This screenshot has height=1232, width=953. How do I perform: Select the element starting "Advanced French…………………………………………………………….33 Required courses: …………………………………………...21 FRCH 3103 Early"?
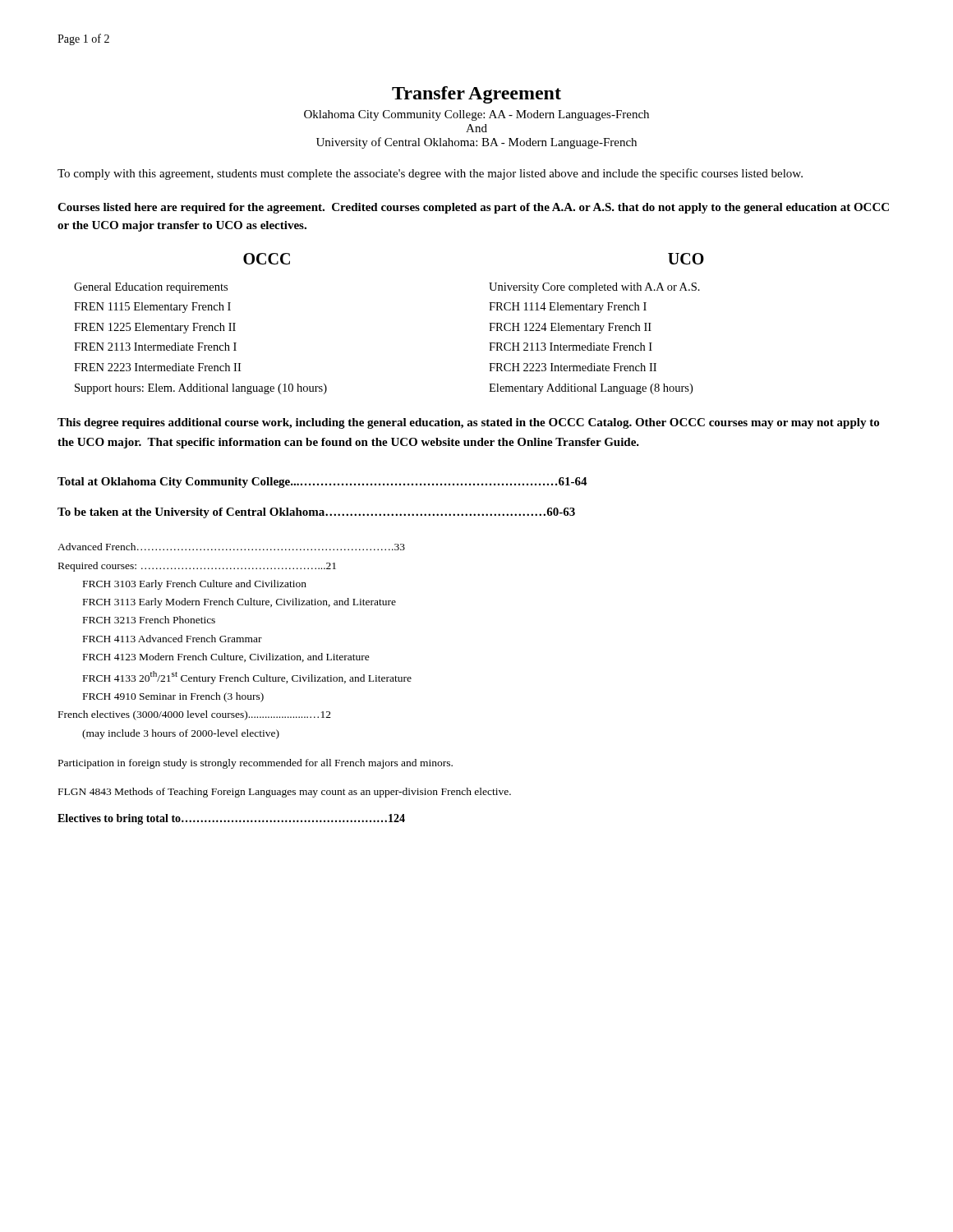tap(231, 547)
